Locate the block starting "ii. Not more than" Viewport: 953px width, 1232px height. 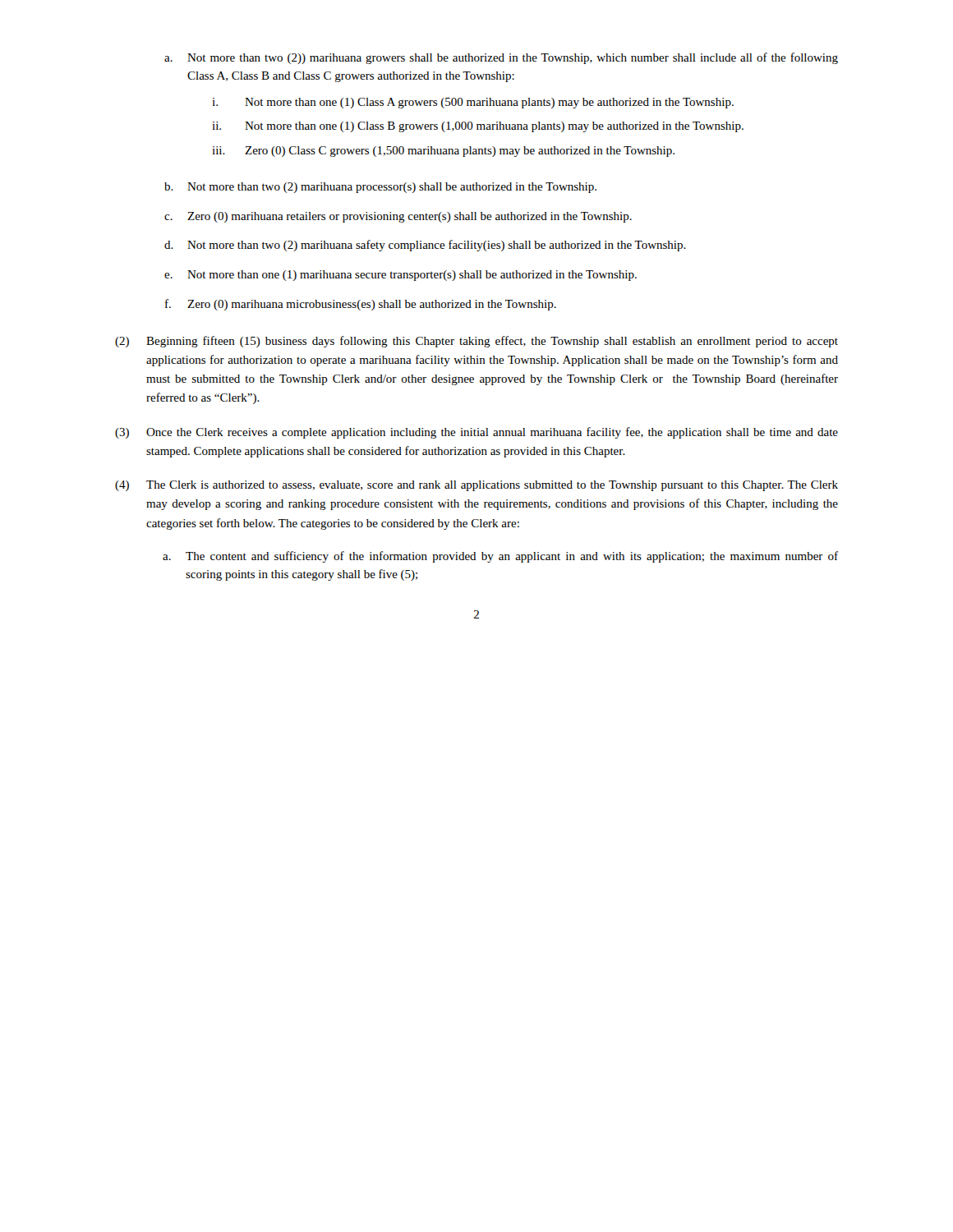point(478,127)
